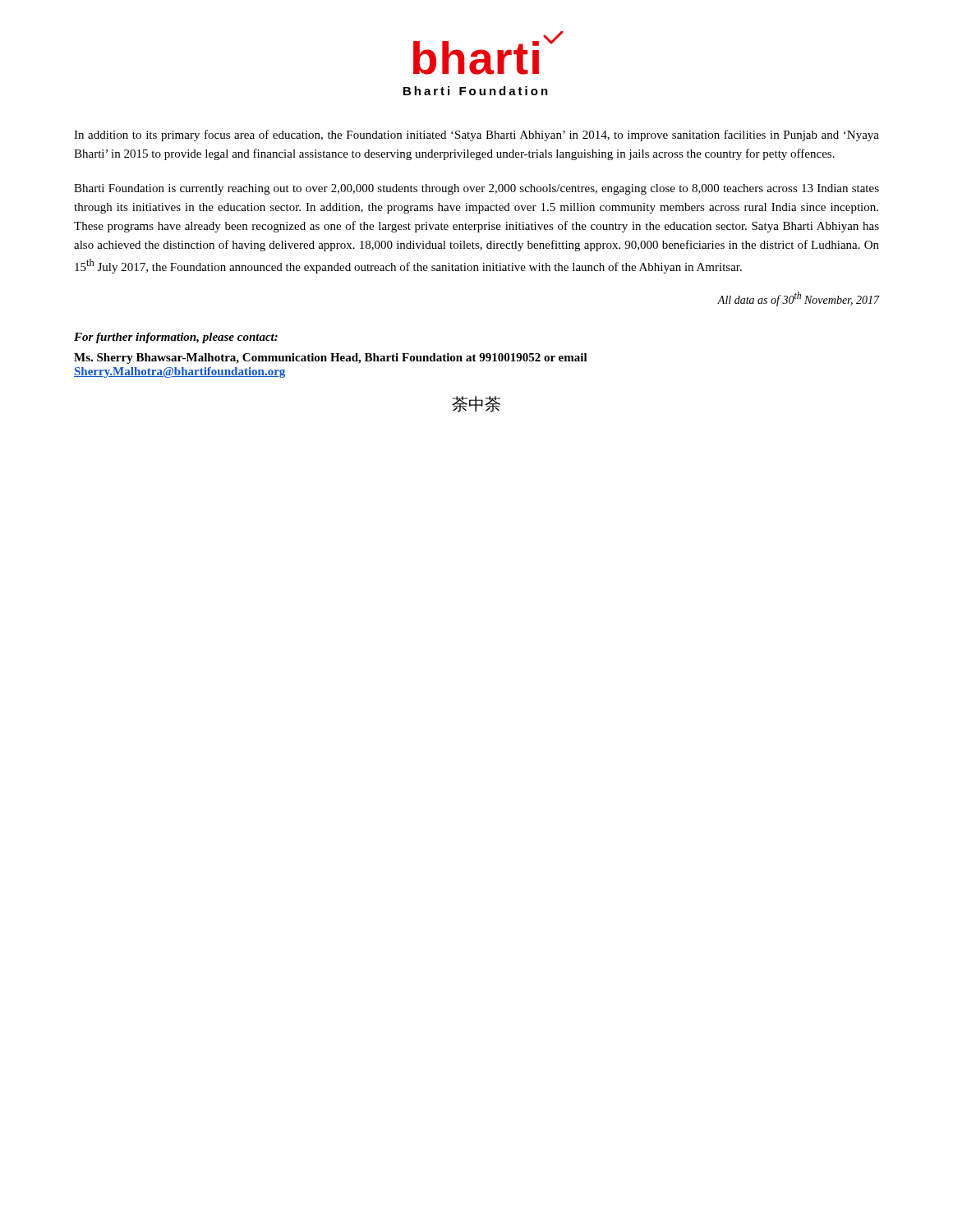This screenshot has height=1232, width=953.
Task: Select the element starting "Ms. Sherry Bhawsar-Malhotra, Communication Head,"
Action: click(476, 365)
